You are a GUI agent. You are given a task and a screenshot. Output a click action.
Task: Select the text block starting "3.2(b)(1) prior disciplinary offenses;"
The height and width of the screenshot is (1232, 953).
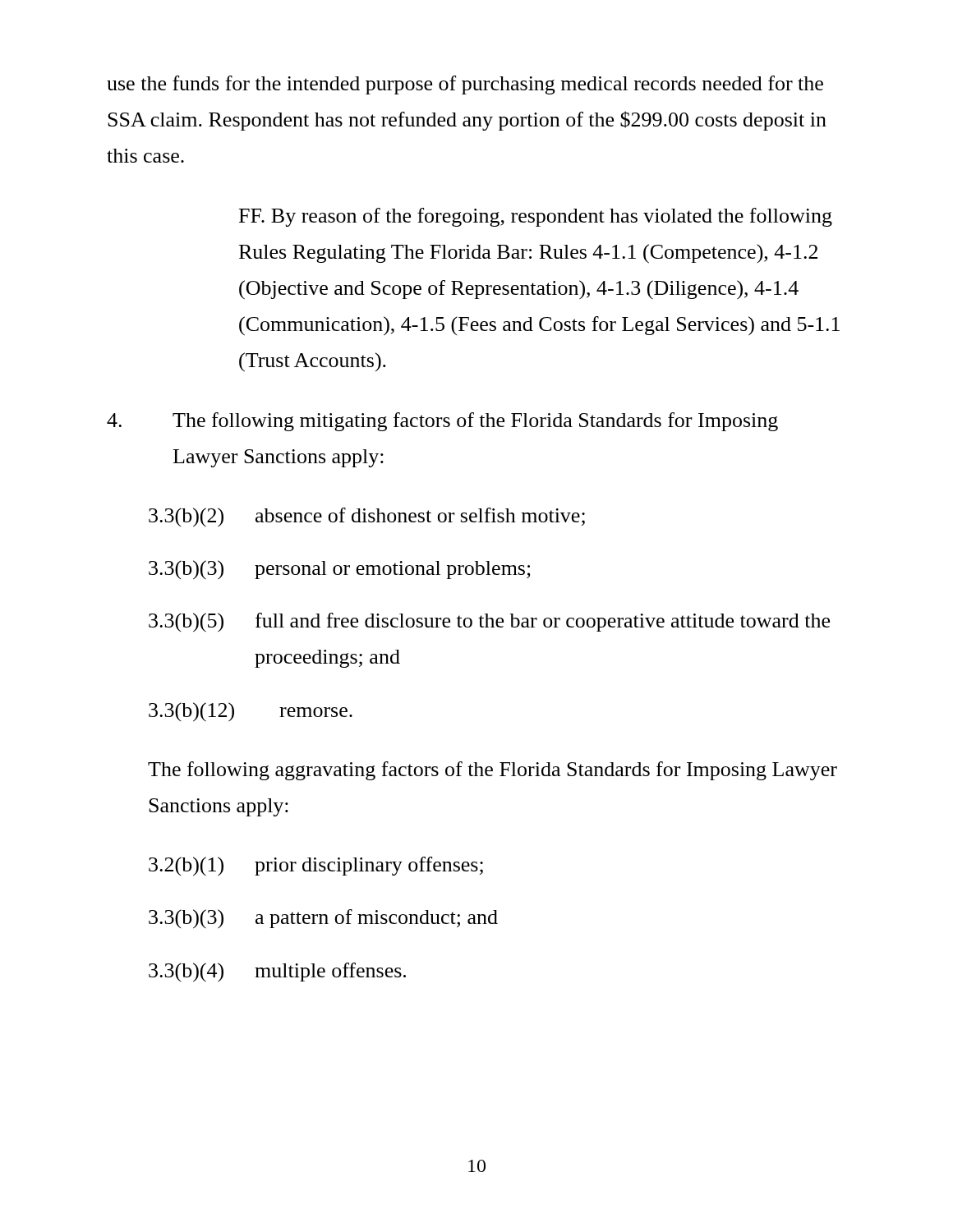coord(476,865)
